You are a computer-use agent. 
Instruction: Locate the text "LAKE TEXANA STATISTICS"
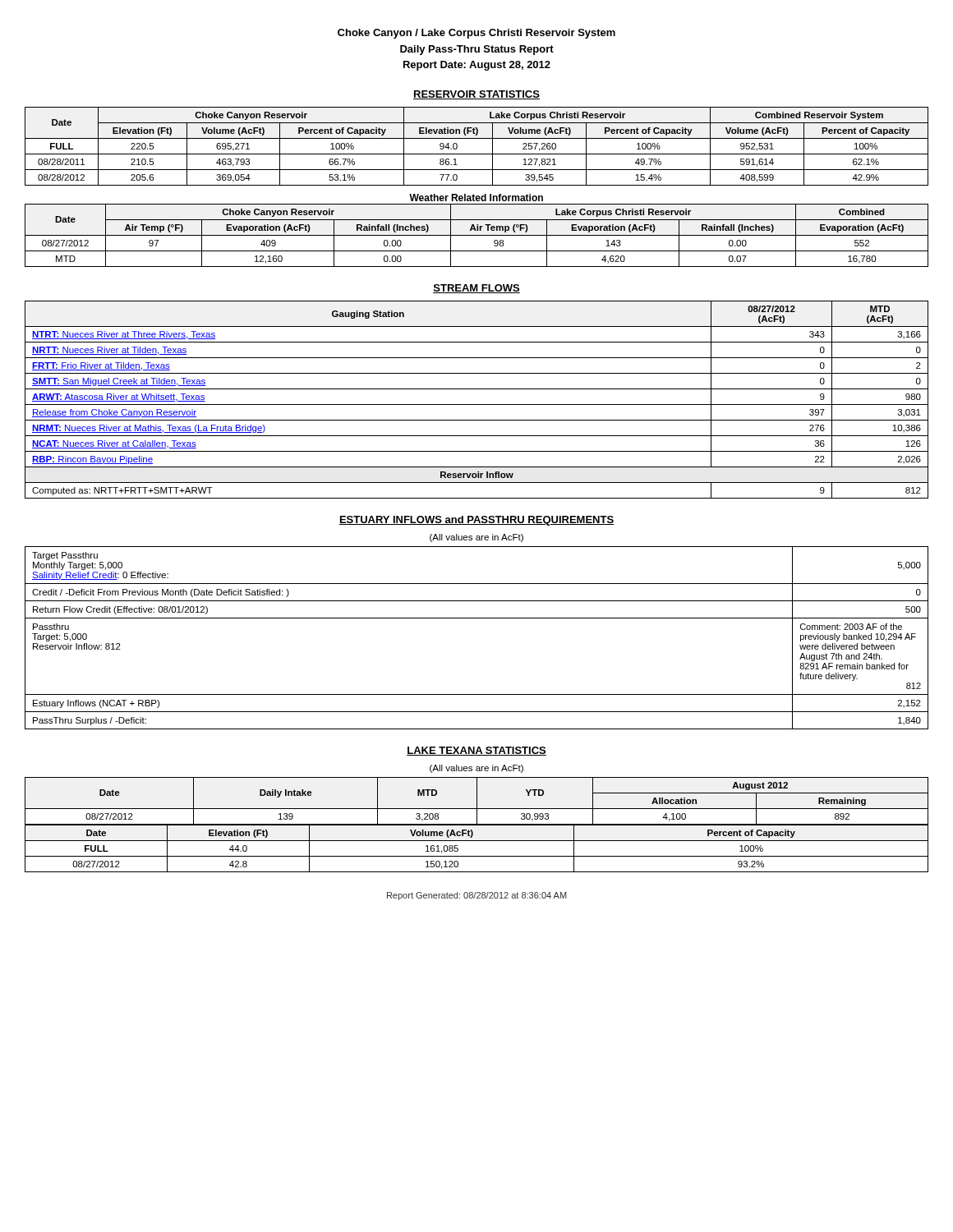(x=476, y=750)
